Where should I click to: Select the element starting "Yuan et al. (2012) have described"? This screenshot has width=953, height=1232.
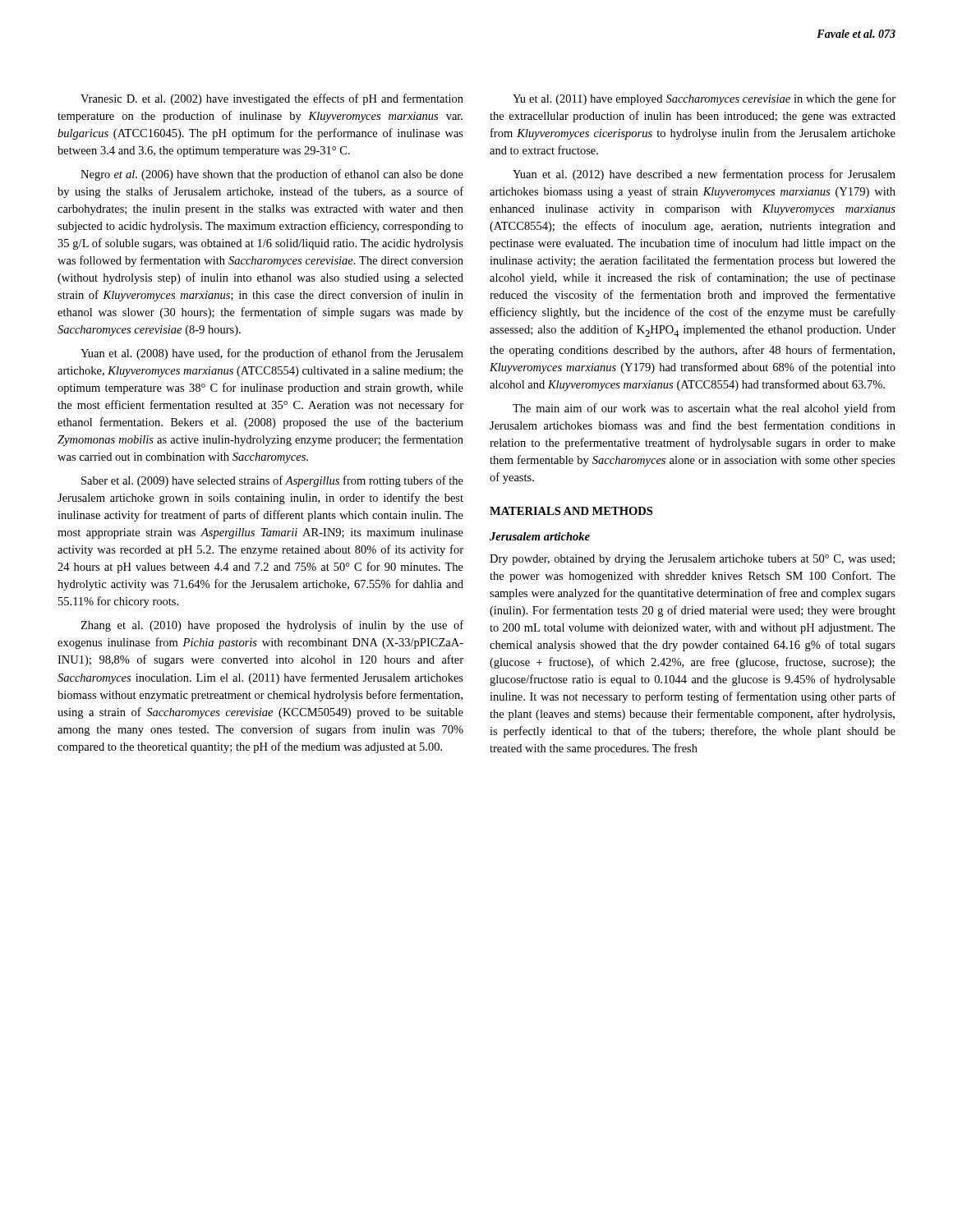coord(693,280)
